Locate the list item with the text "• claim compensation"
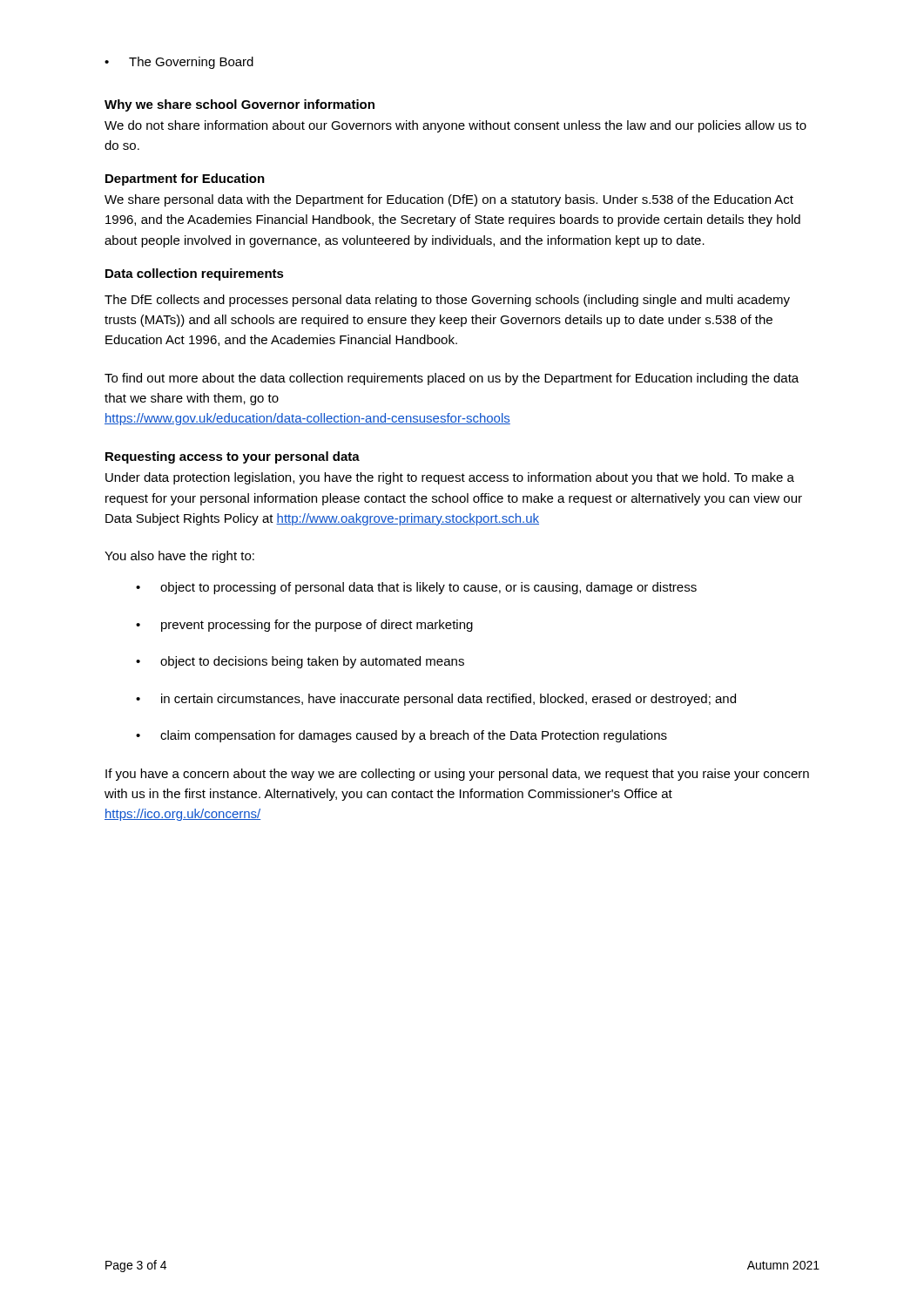924x1307 pixels. [x=401, y=736]
